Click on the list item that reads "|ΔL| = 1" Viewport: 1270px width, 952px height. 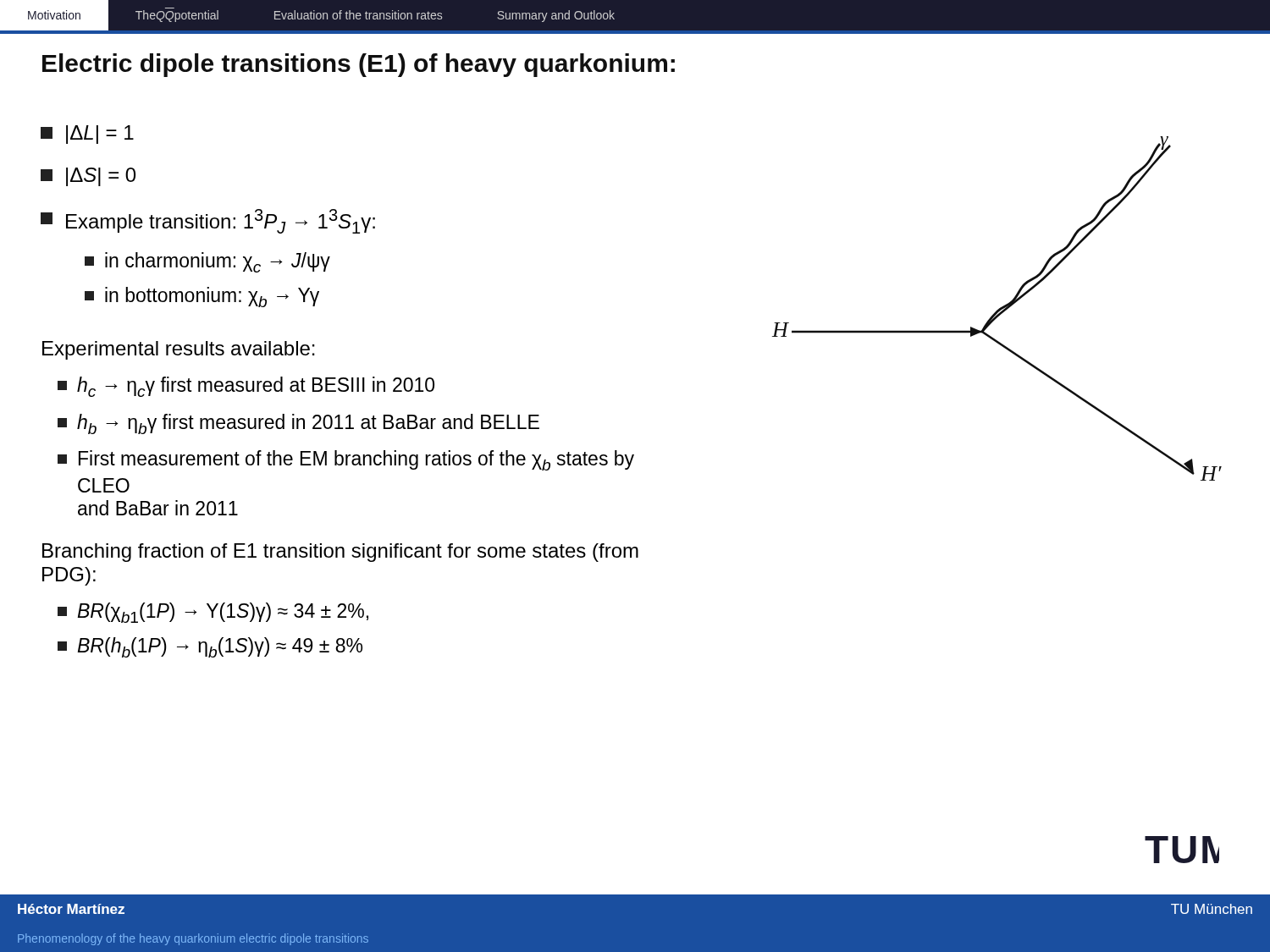(x=87, y=133)
